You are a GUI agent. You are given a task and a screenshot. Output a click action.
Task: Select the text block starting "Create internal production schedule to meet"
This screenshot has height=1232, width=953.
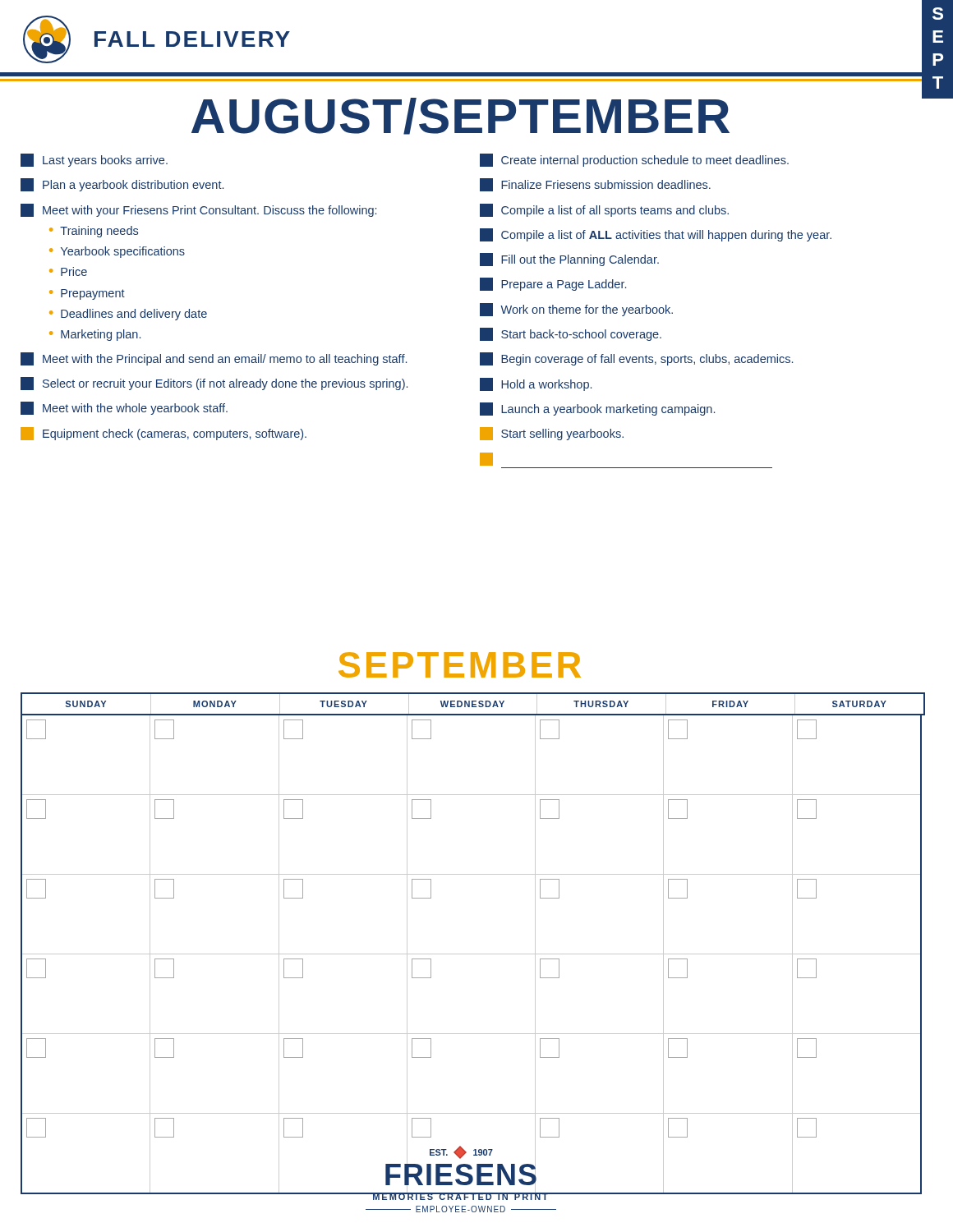pos(634,160)
